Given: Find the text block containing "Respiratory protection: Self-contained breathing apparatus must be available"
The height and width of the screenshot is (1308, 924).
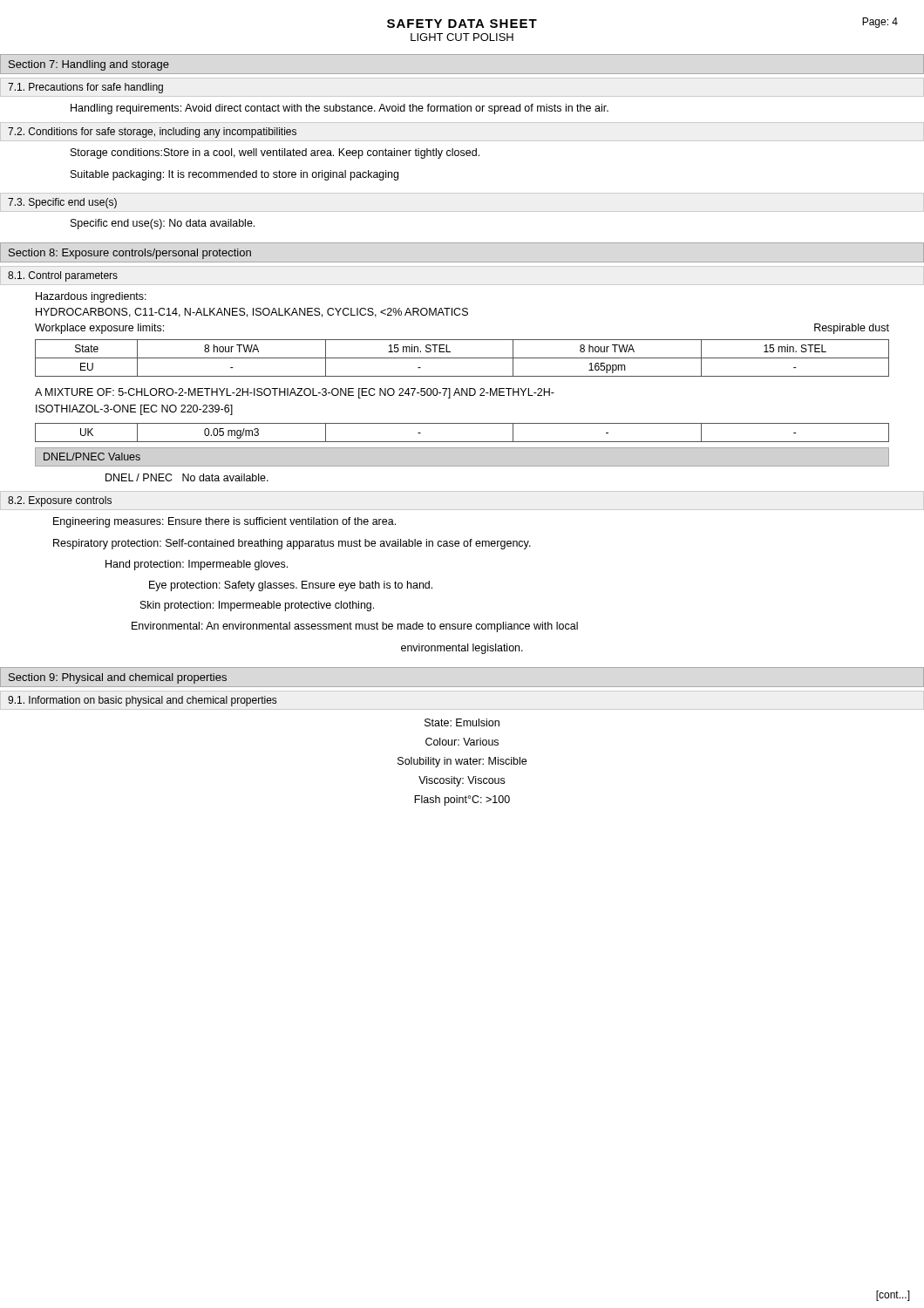Looking at the screenshot, I should click(292, 543).
